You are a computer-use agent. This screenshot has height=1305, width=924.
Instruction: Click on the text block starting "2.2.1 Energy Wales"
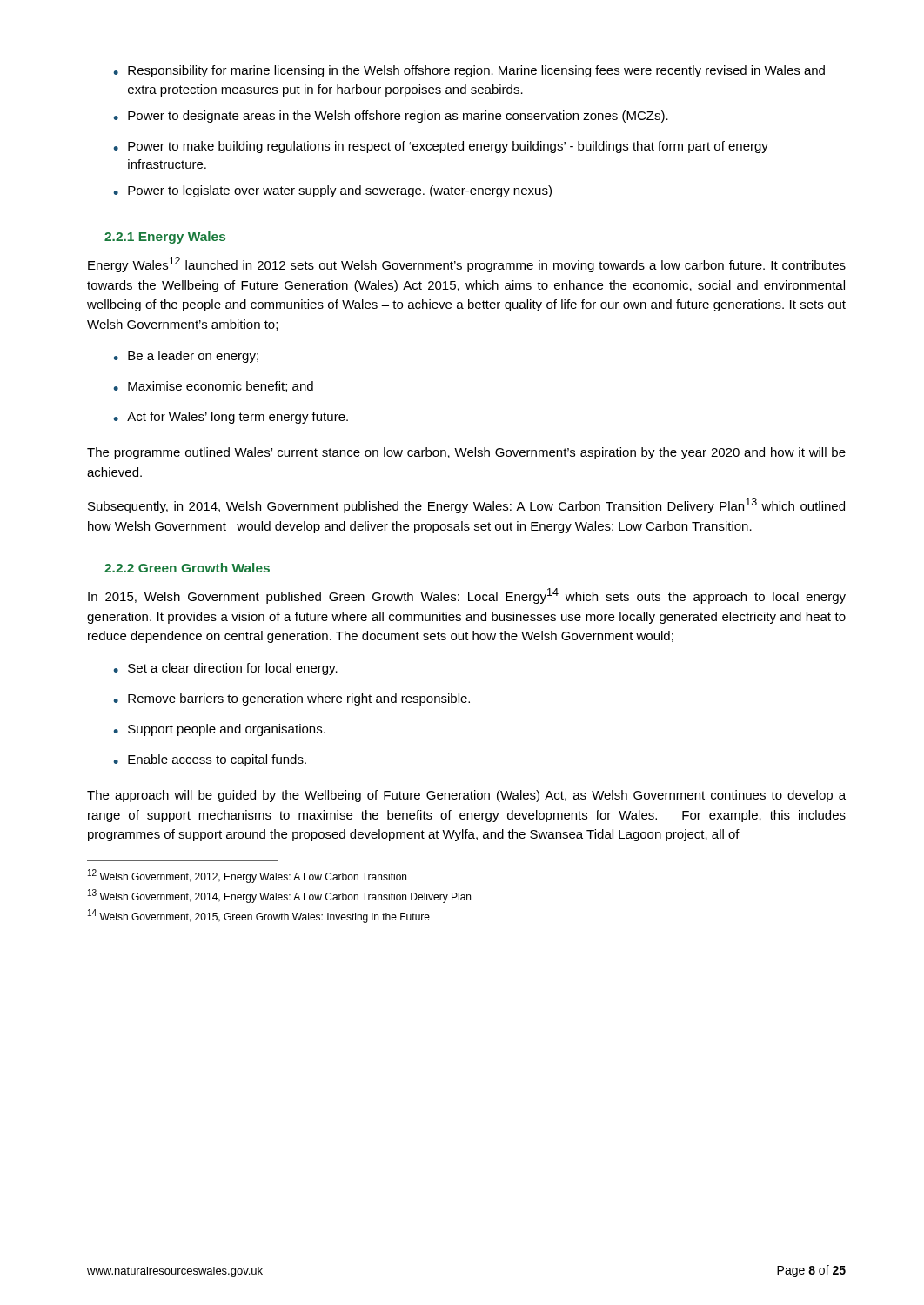pyautogui.click(x=165, y=236)
